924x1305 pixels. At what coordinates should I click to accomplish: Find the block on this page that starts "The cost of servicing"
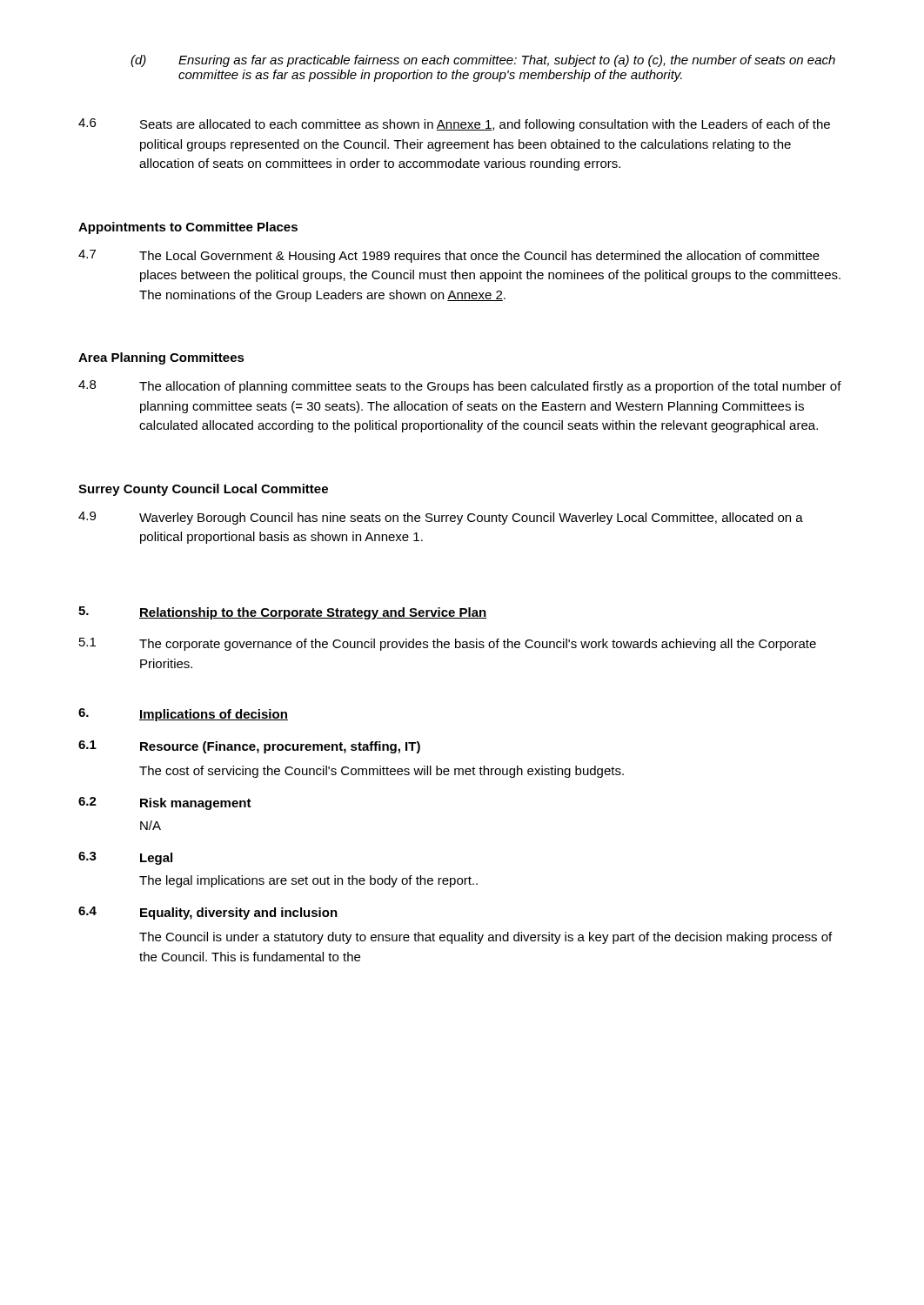[x=382, y=770]
